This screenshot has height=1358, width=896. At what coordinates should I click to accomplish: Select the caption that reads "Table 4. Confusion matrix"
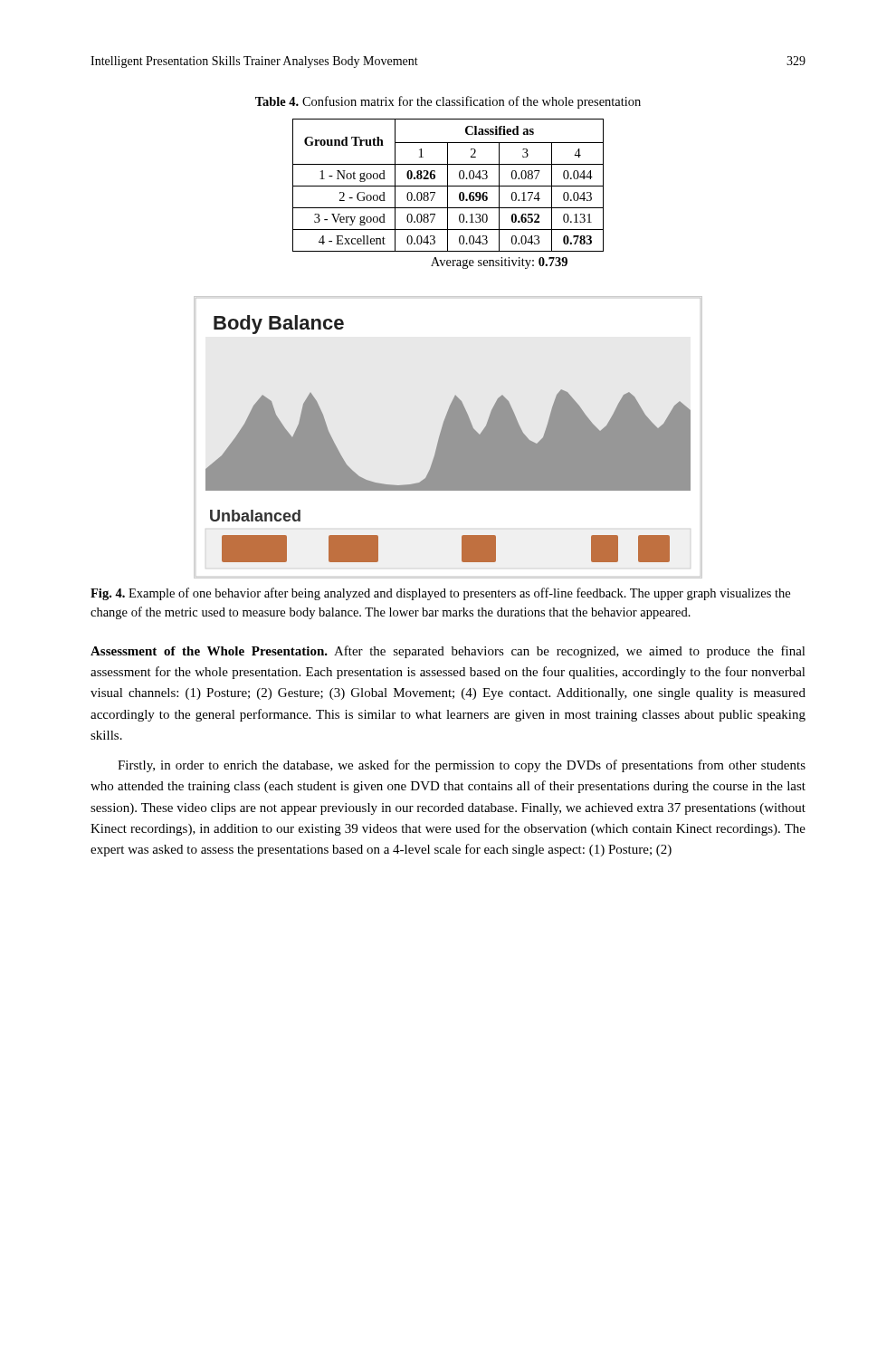click(x=448, y=101)
